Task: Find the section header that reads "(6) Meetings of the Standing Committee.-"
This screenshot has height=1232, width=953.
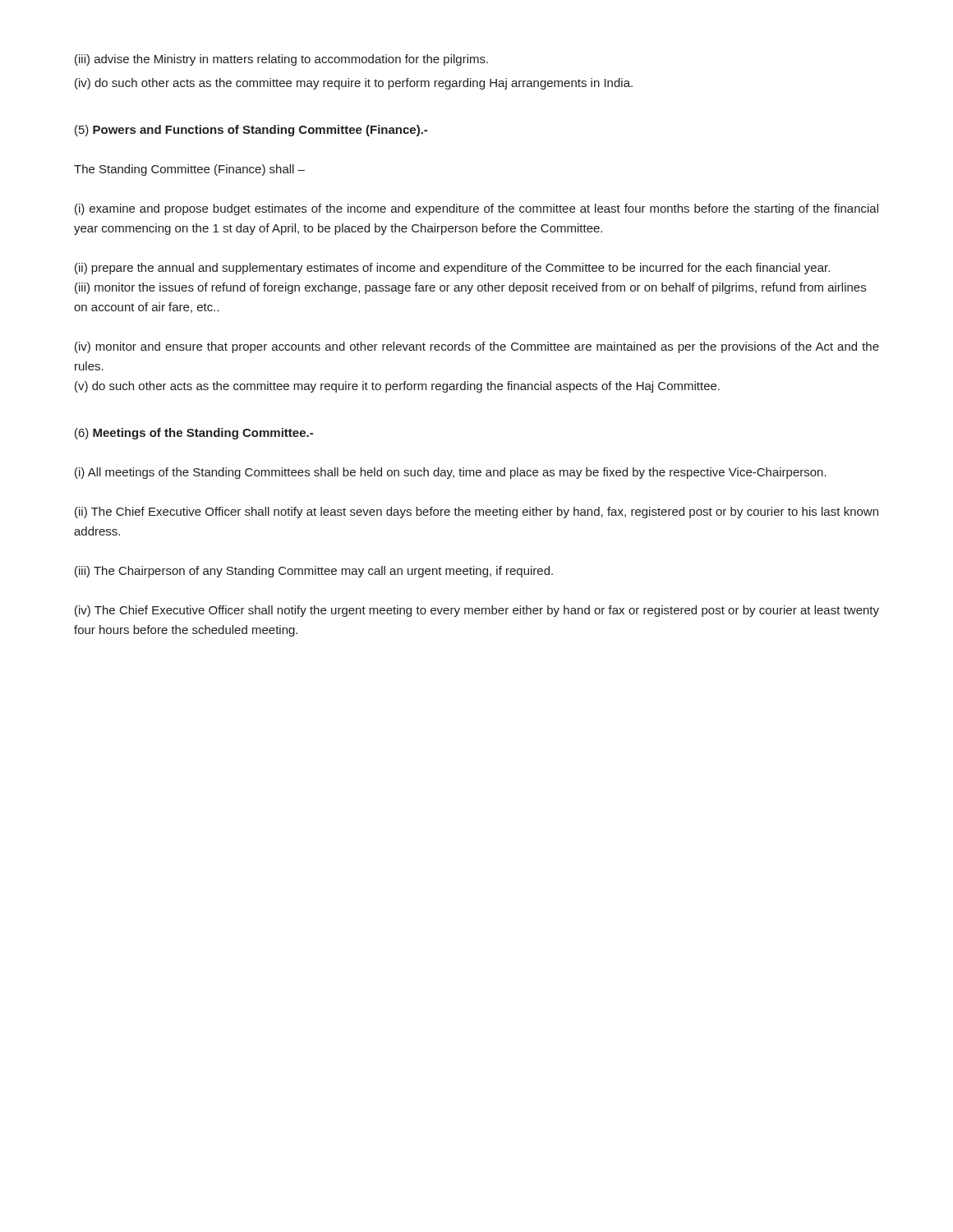Action: [x=194, y=432]
